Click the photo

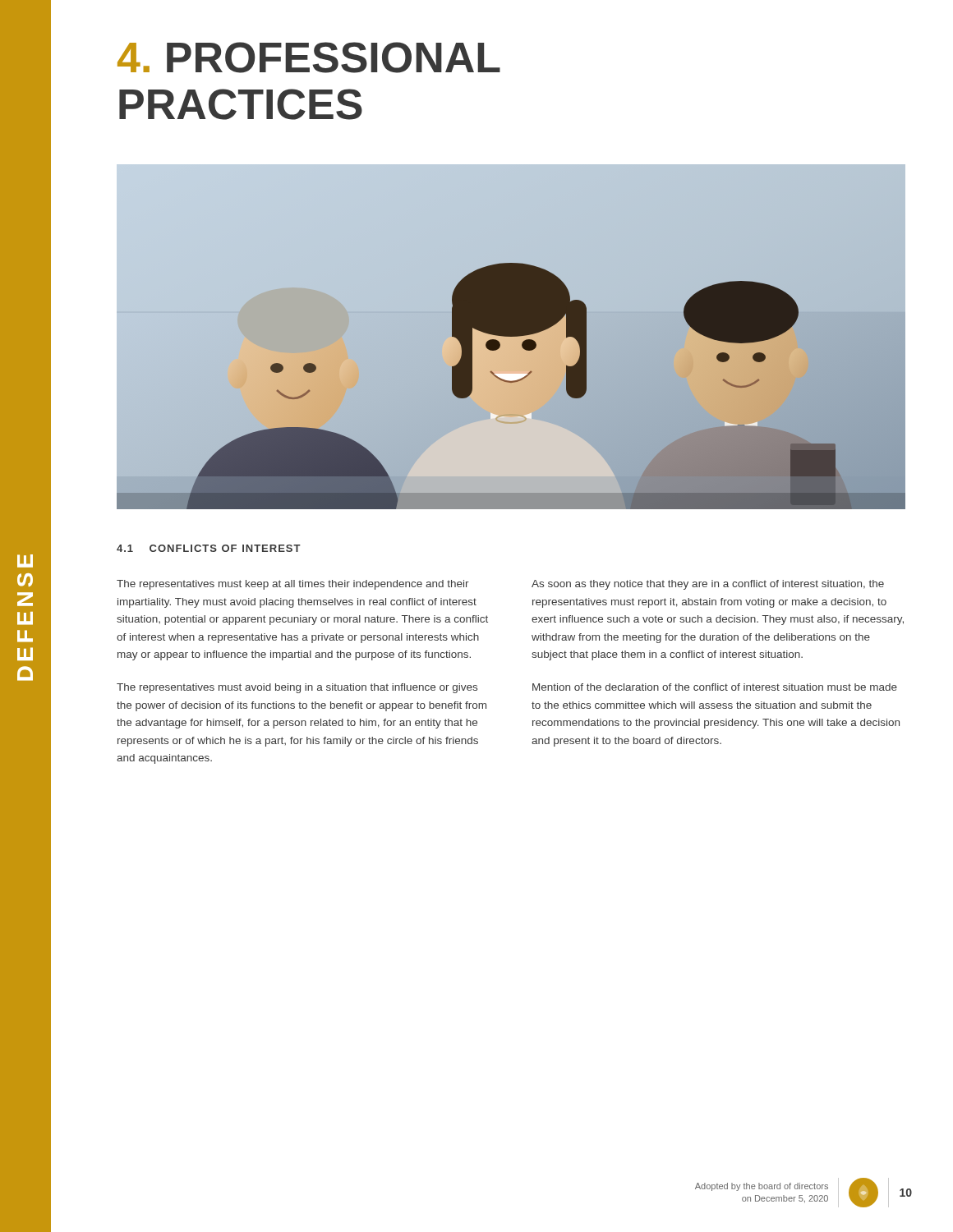(x=511, y=337)
